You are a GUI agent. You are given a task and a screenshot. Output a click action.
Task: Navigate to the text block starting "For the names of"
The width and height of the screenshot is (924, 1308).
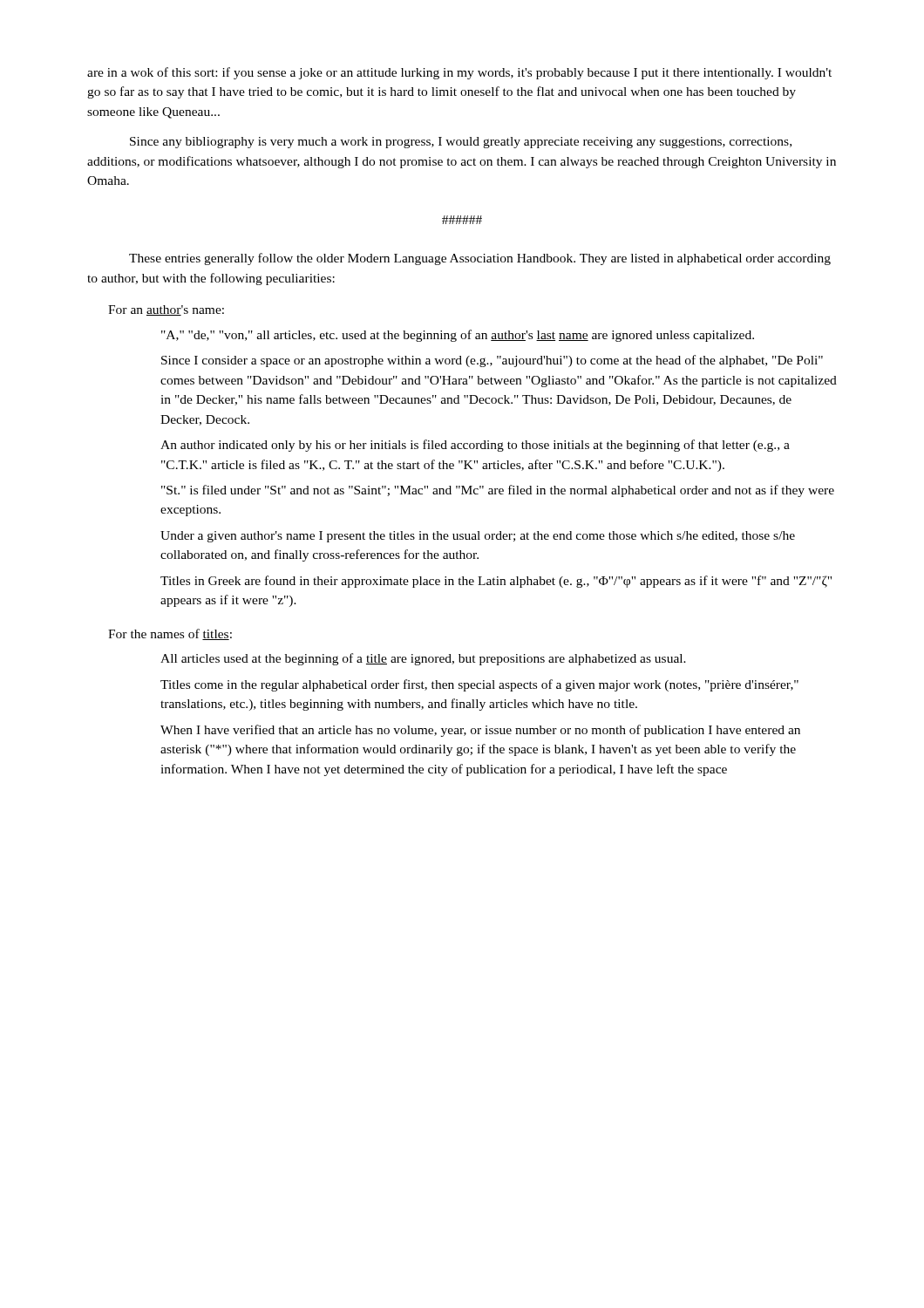(x=170, y=633)
